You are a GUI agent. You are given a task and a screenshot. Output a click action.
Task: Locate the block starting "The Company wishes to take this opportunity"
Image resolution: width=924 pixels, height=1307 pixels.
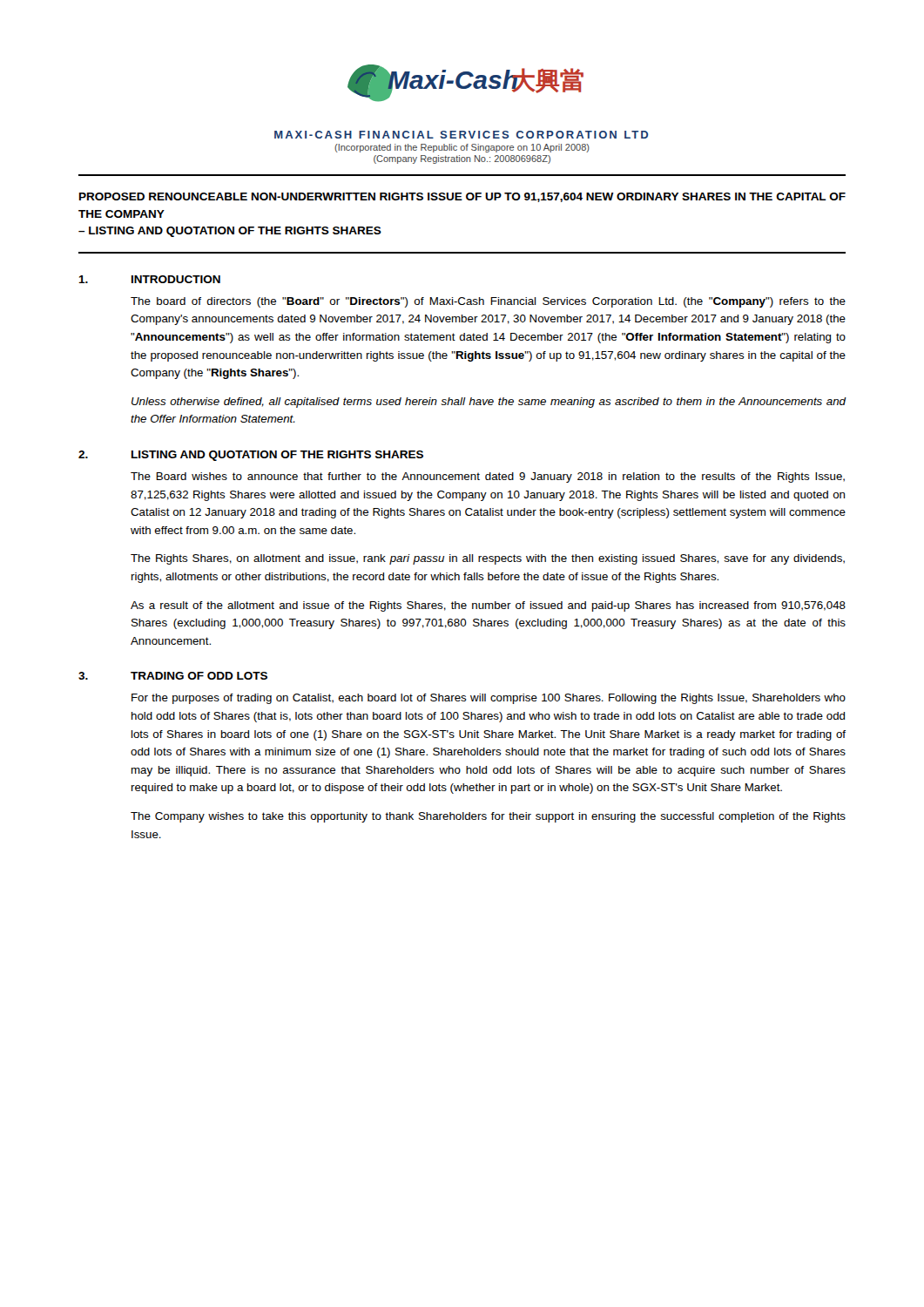(x=488, y=825)
